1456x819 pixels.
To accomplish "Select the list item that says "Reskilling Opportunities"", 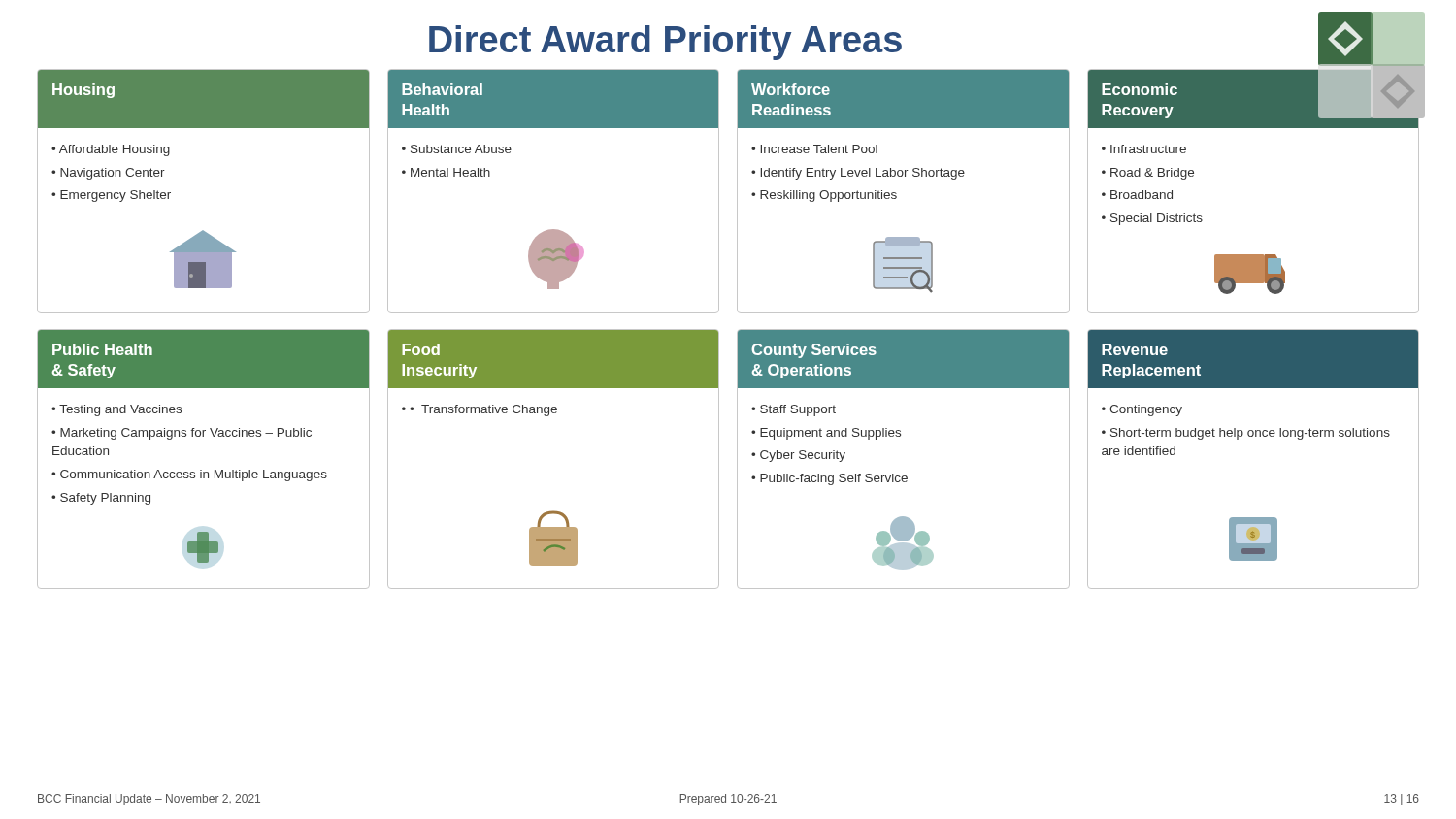I will (828, 195).
